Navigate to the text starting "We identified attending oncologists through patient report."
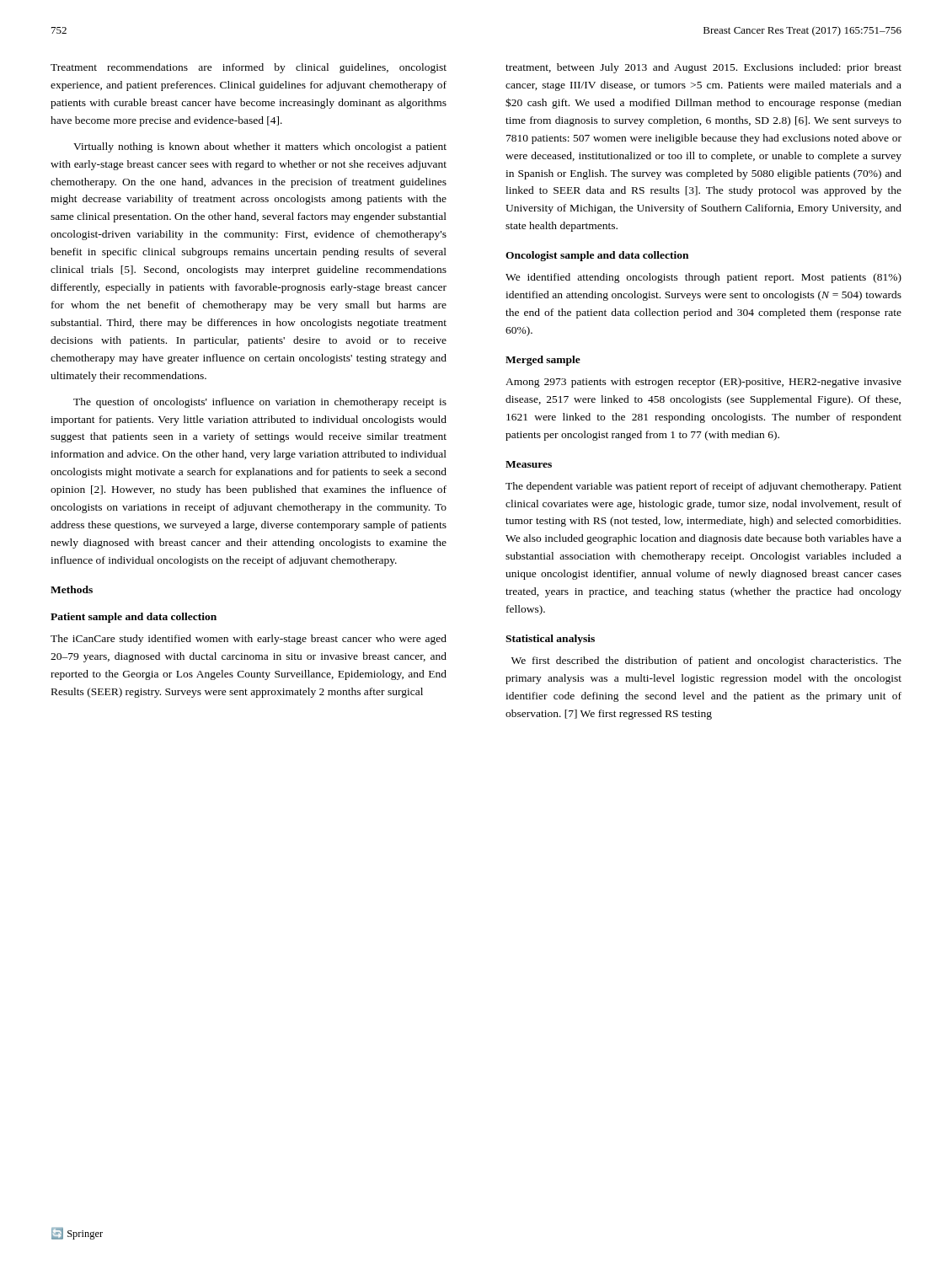Screen dimensions: 1264x952 coord(703,304)
